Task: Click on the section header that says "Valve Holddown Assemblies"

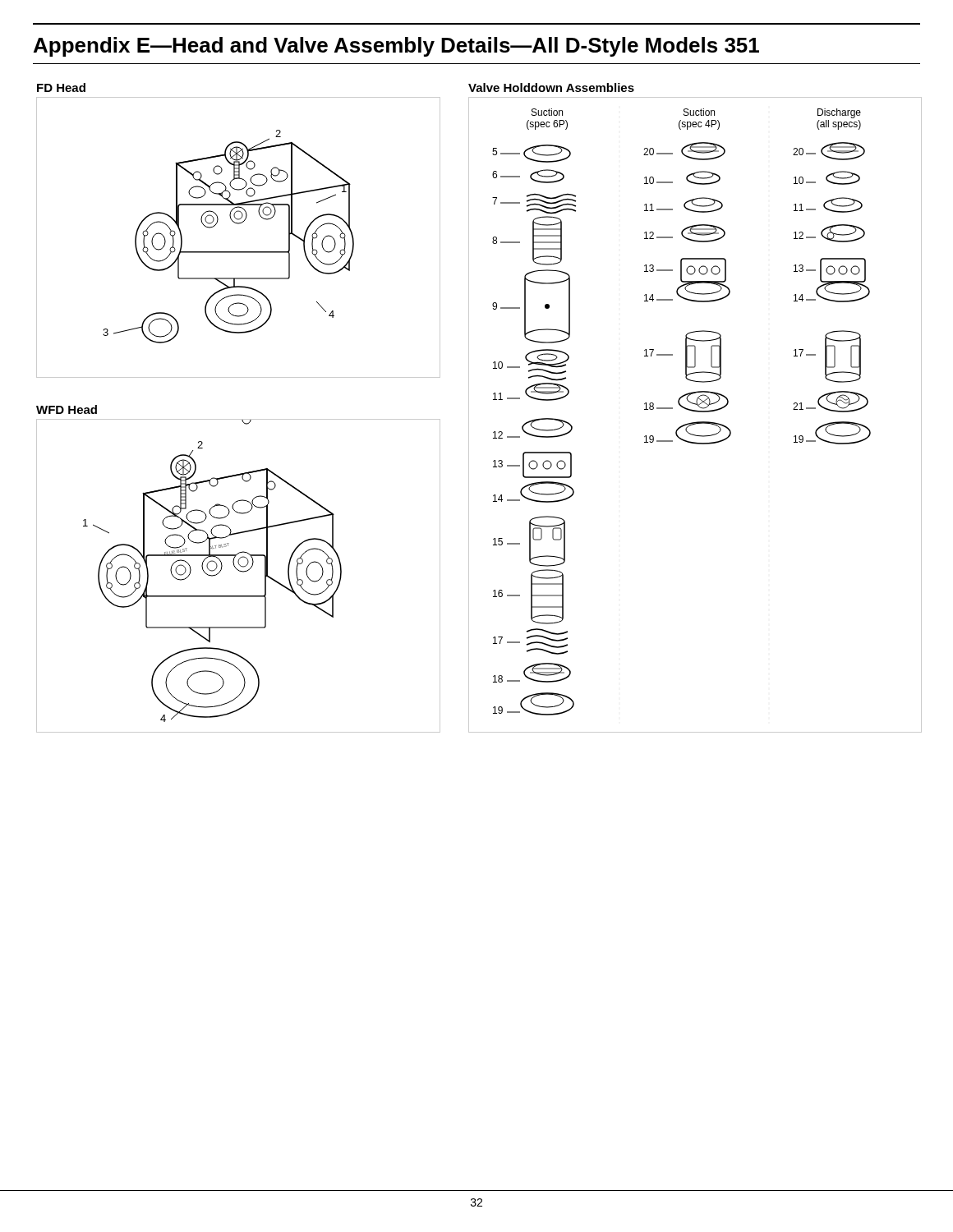Action: [x=551, y=87]
